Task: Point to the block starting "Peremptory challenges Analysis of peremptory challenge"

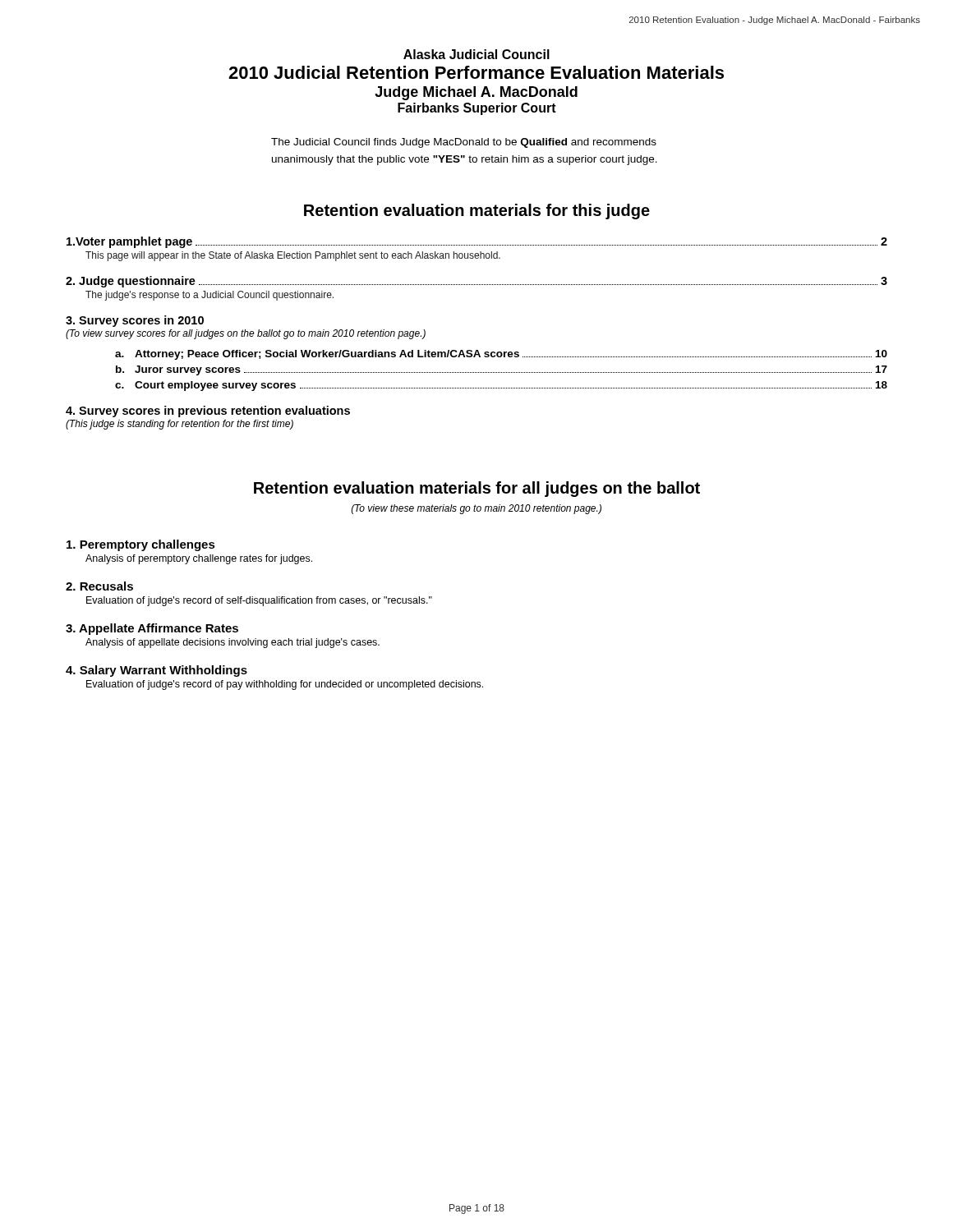Action: click(x=141, y=545)
